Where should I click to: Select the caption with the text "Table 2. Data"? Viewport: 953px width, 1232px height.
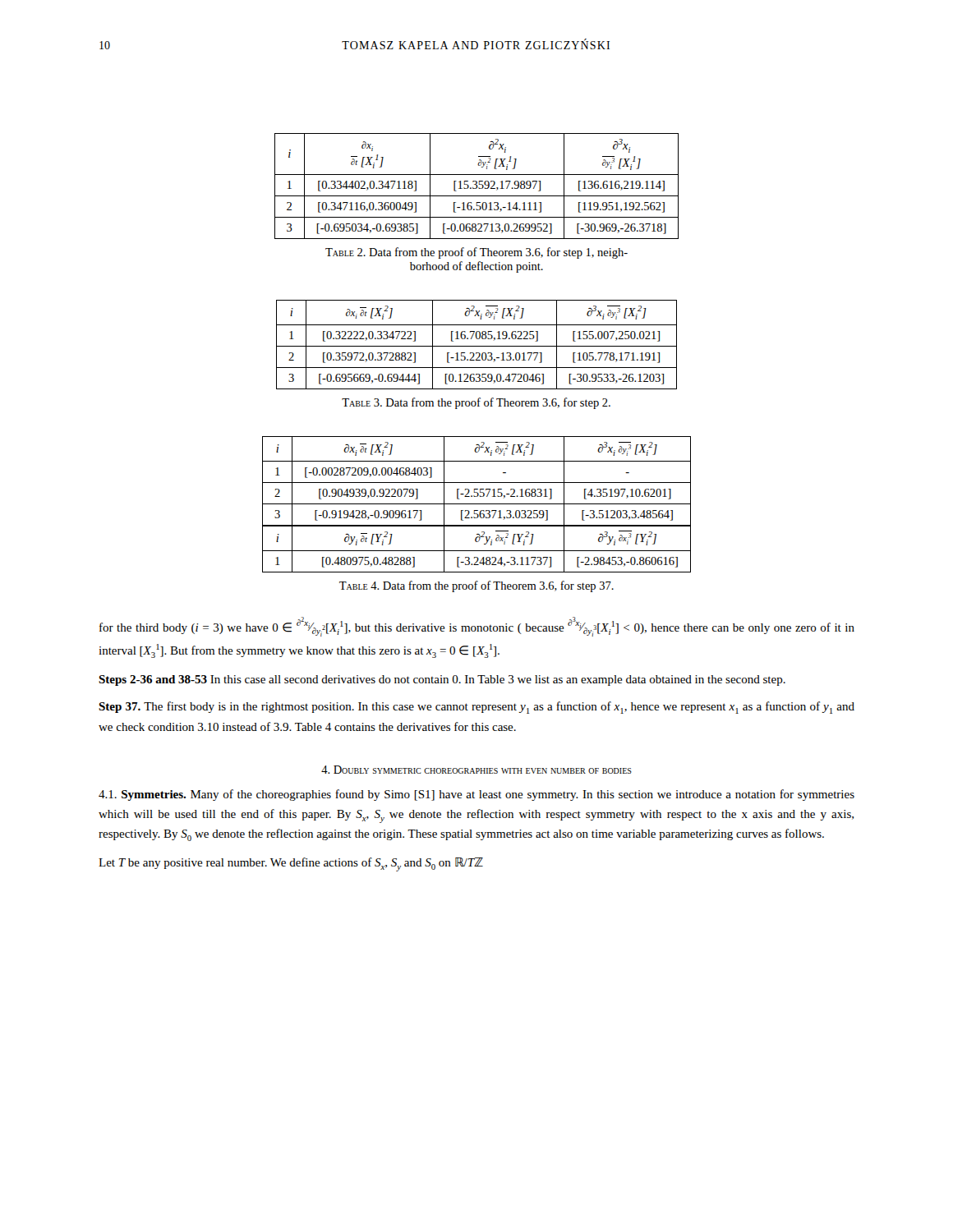pyautogui.click(x=476, y=259)
